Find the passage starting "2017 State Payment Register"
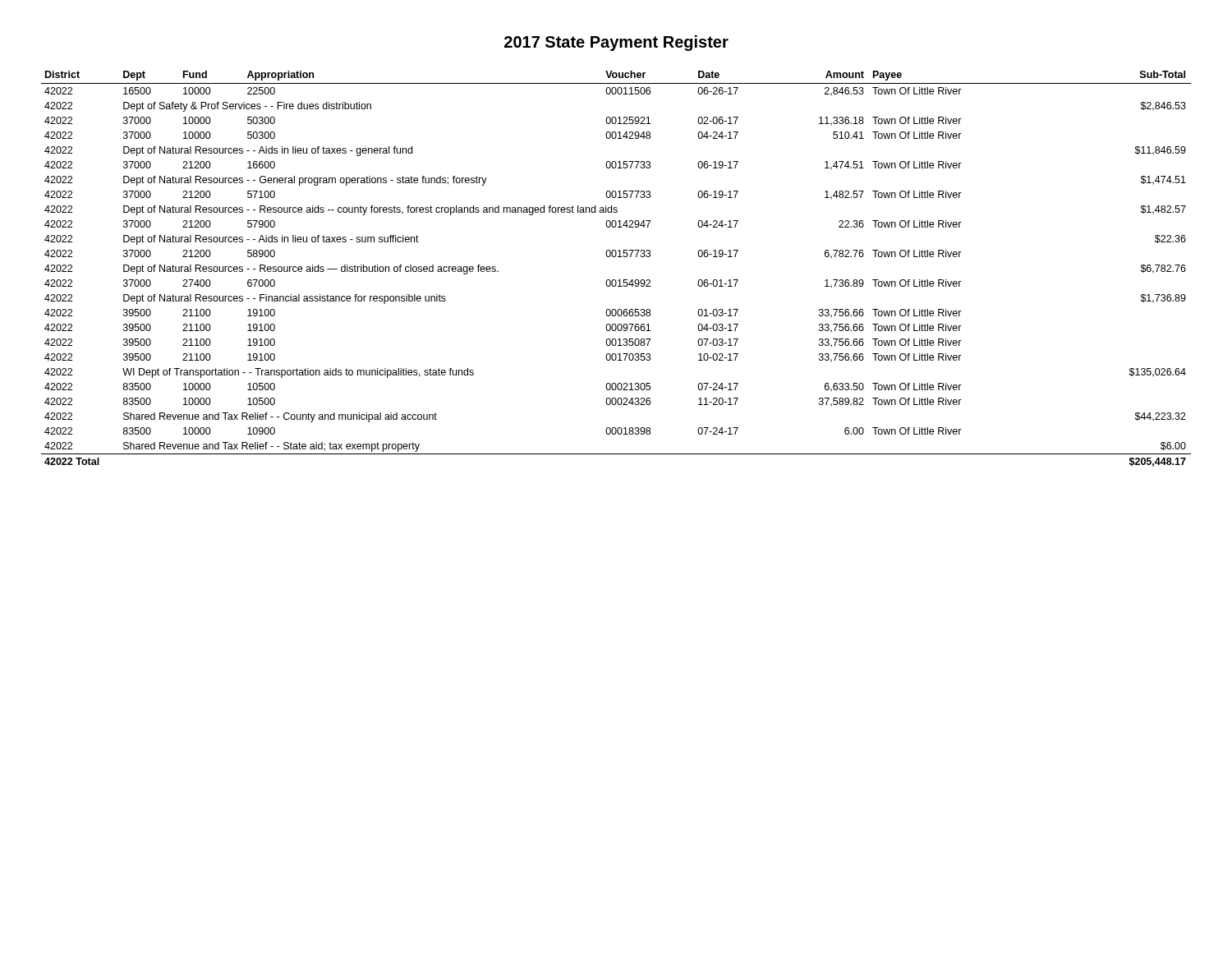The image size is (1232, 953). tap(616, 42)
